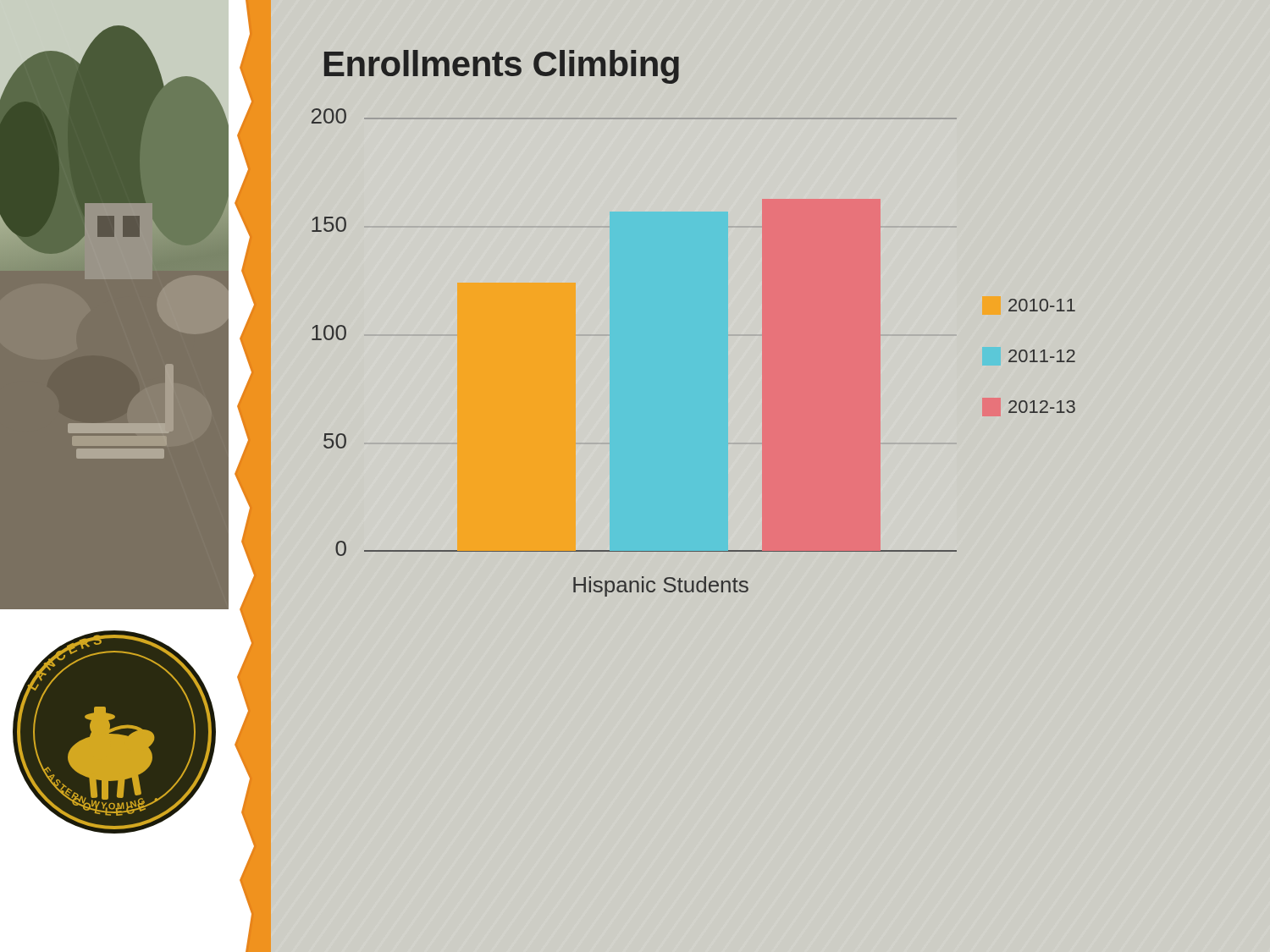Find the title

[501, 64]
